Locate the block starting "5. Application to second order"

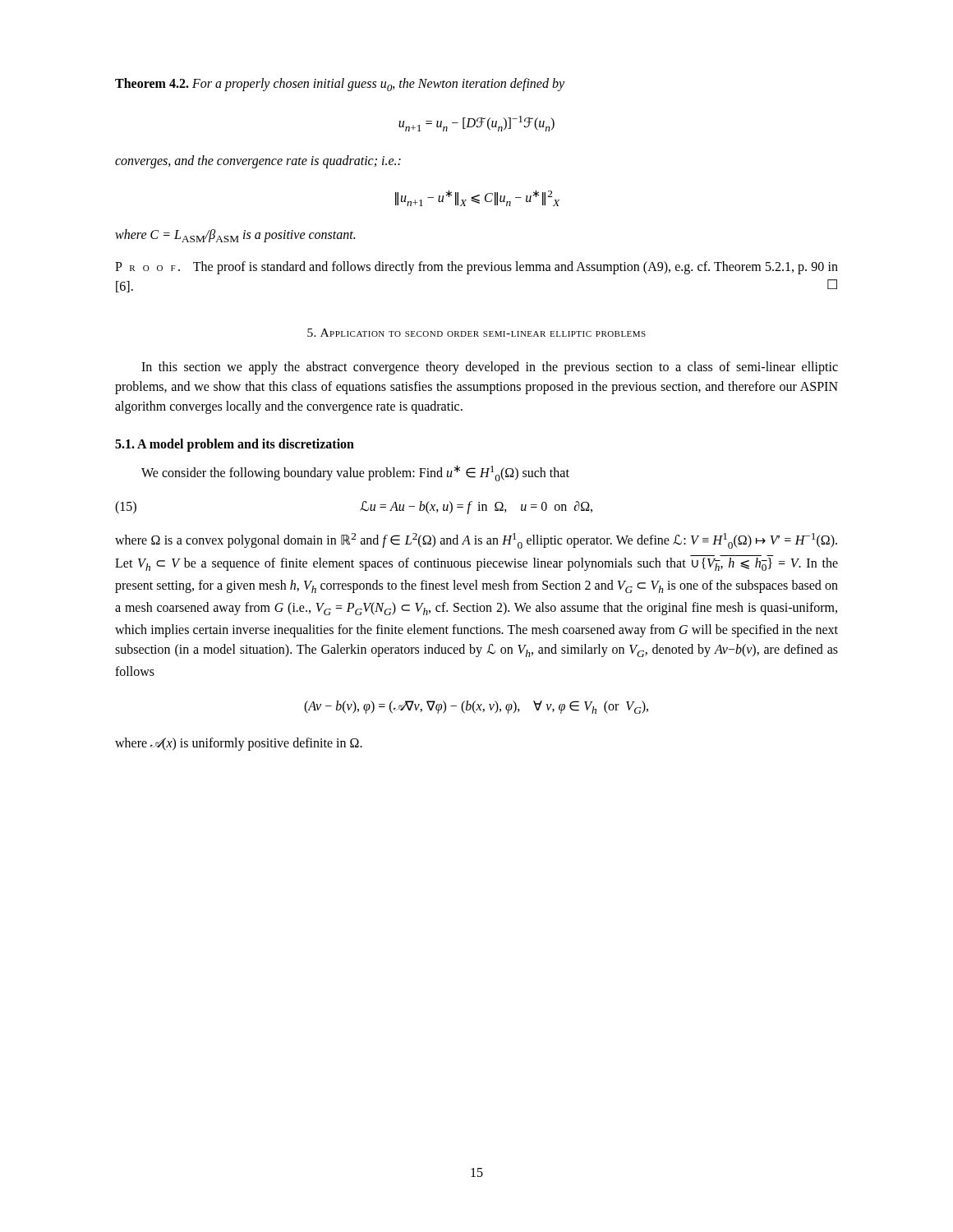[476, 333]
